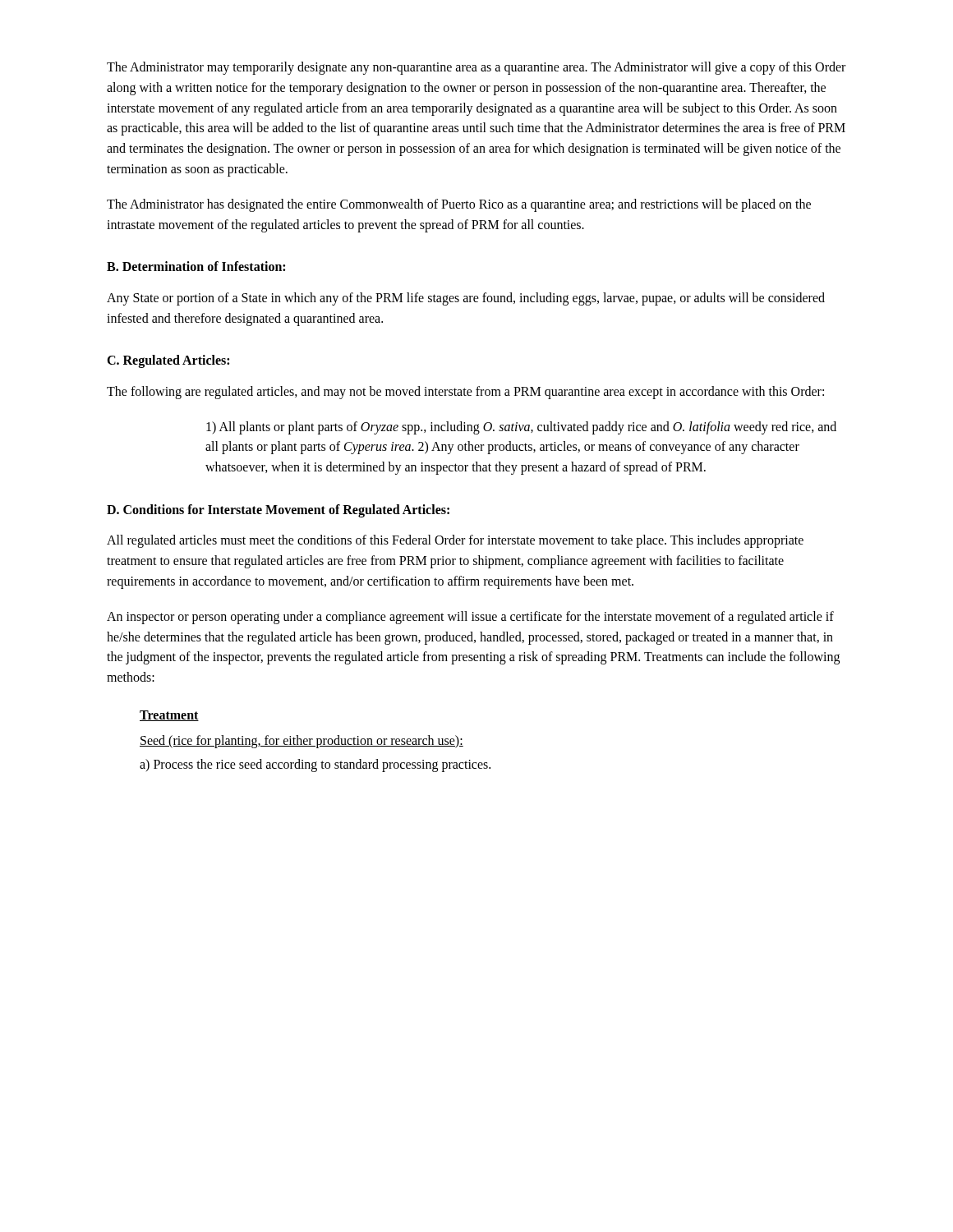The width and height of the screenshot is (953, 1232).
Task: Find the text block containing "Any State or portion of"
Action: click(466, 308)
